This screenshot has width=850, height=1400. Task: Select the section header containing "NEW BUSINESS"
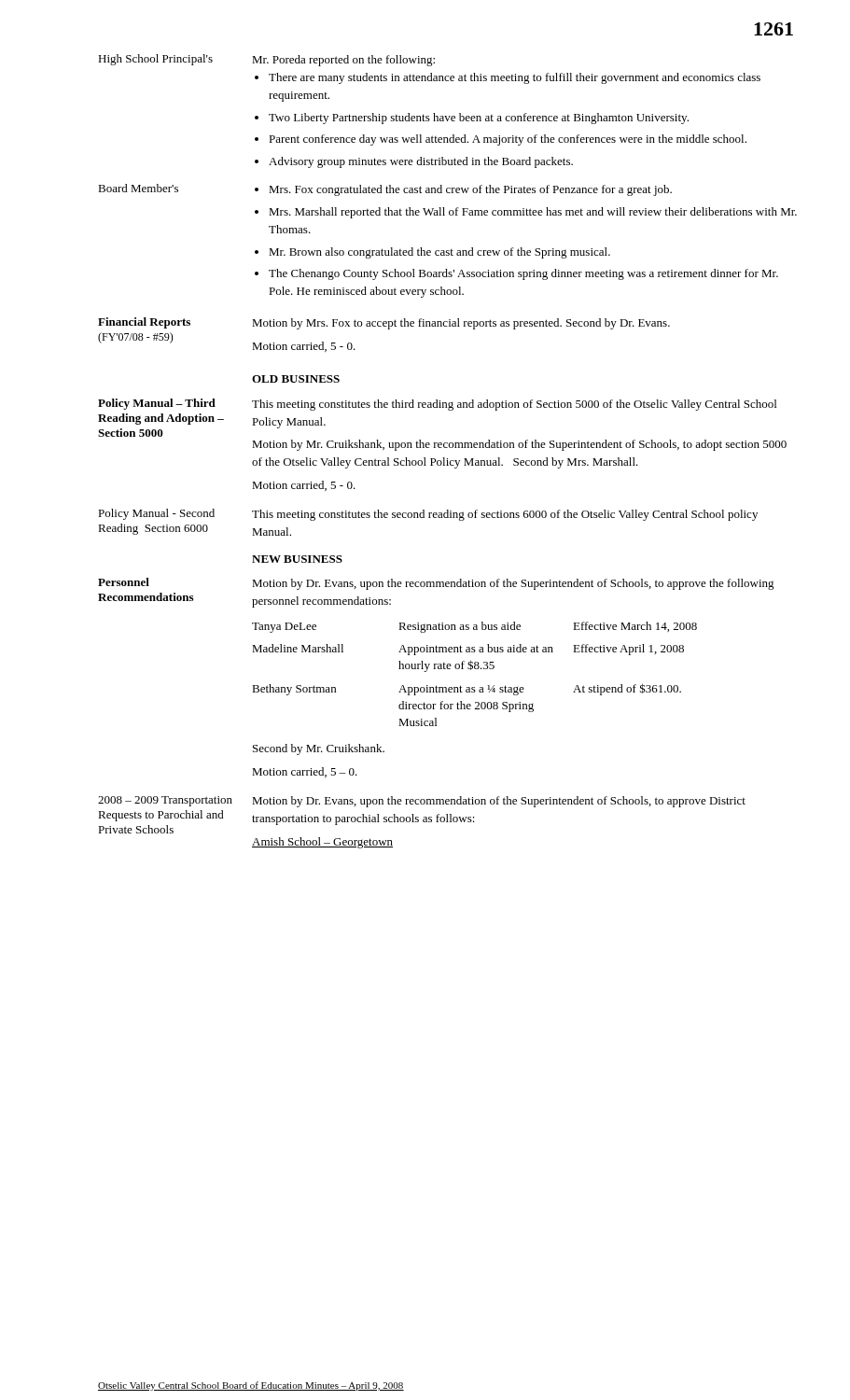[x=297, y=558]
